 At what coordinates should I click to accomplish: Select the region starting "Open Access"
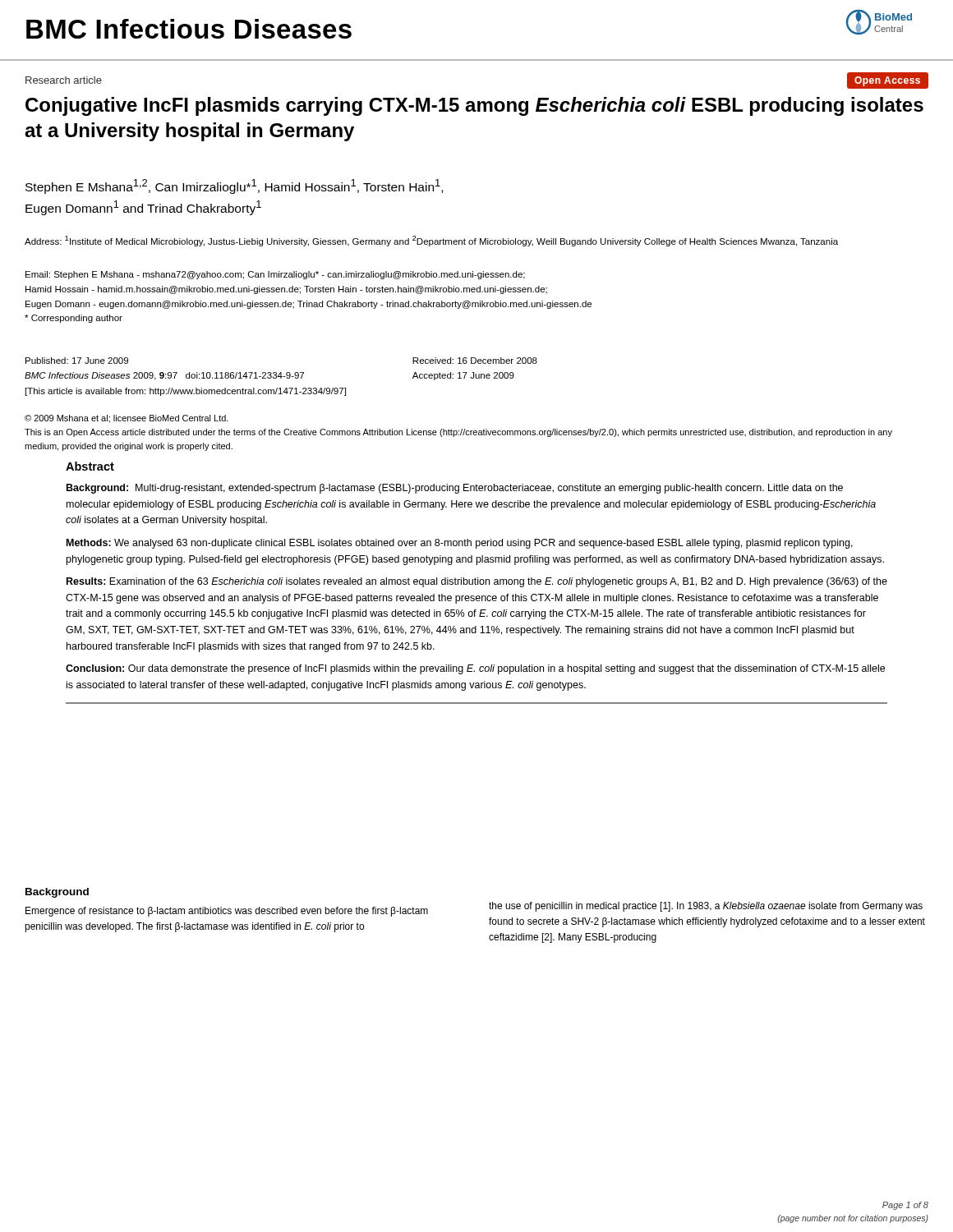888,81
